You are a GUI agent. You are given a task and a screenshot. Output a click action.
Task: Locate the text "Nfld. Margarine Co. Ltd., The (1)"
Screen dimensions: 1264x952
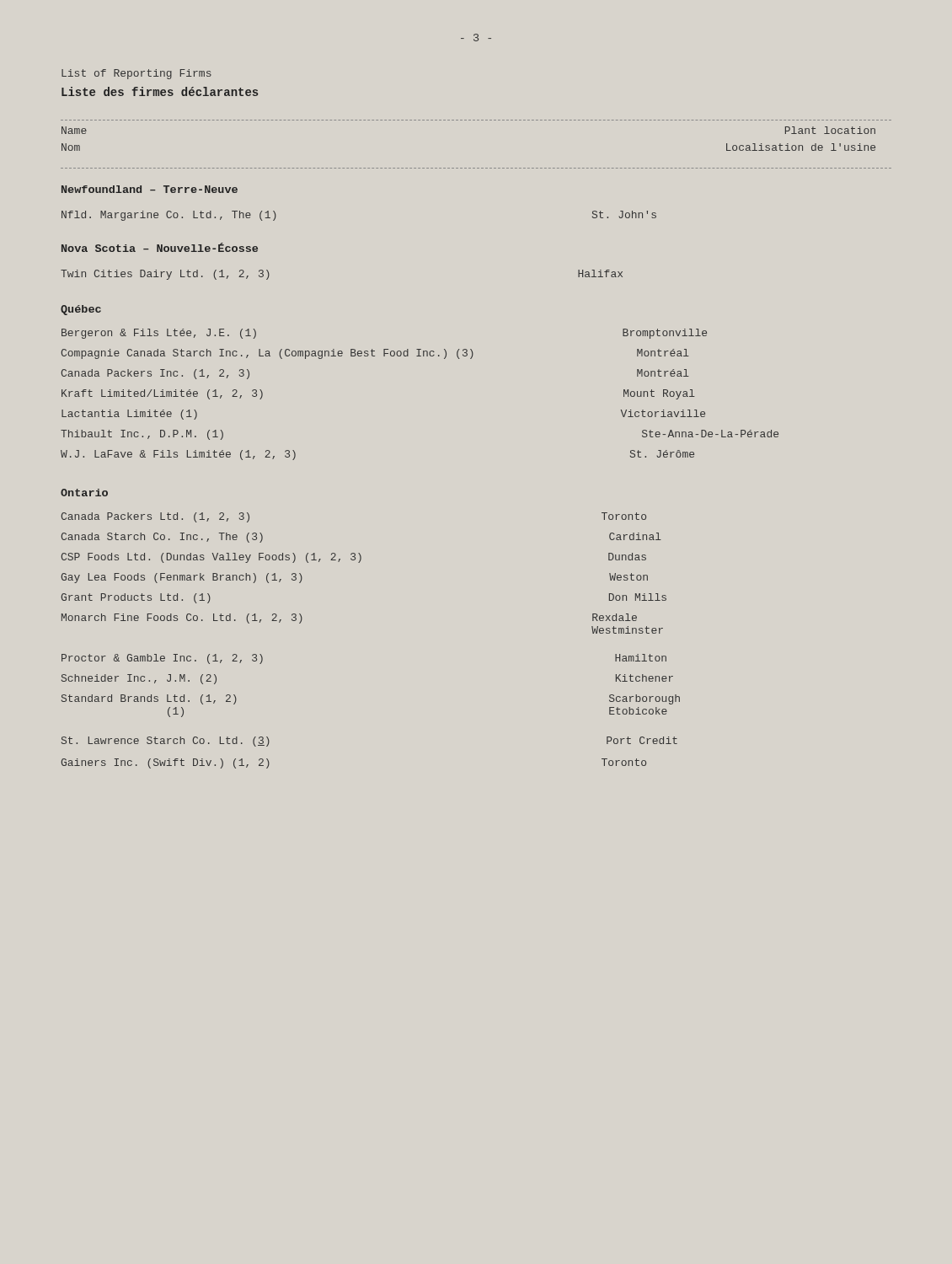(x=169, y=215)
